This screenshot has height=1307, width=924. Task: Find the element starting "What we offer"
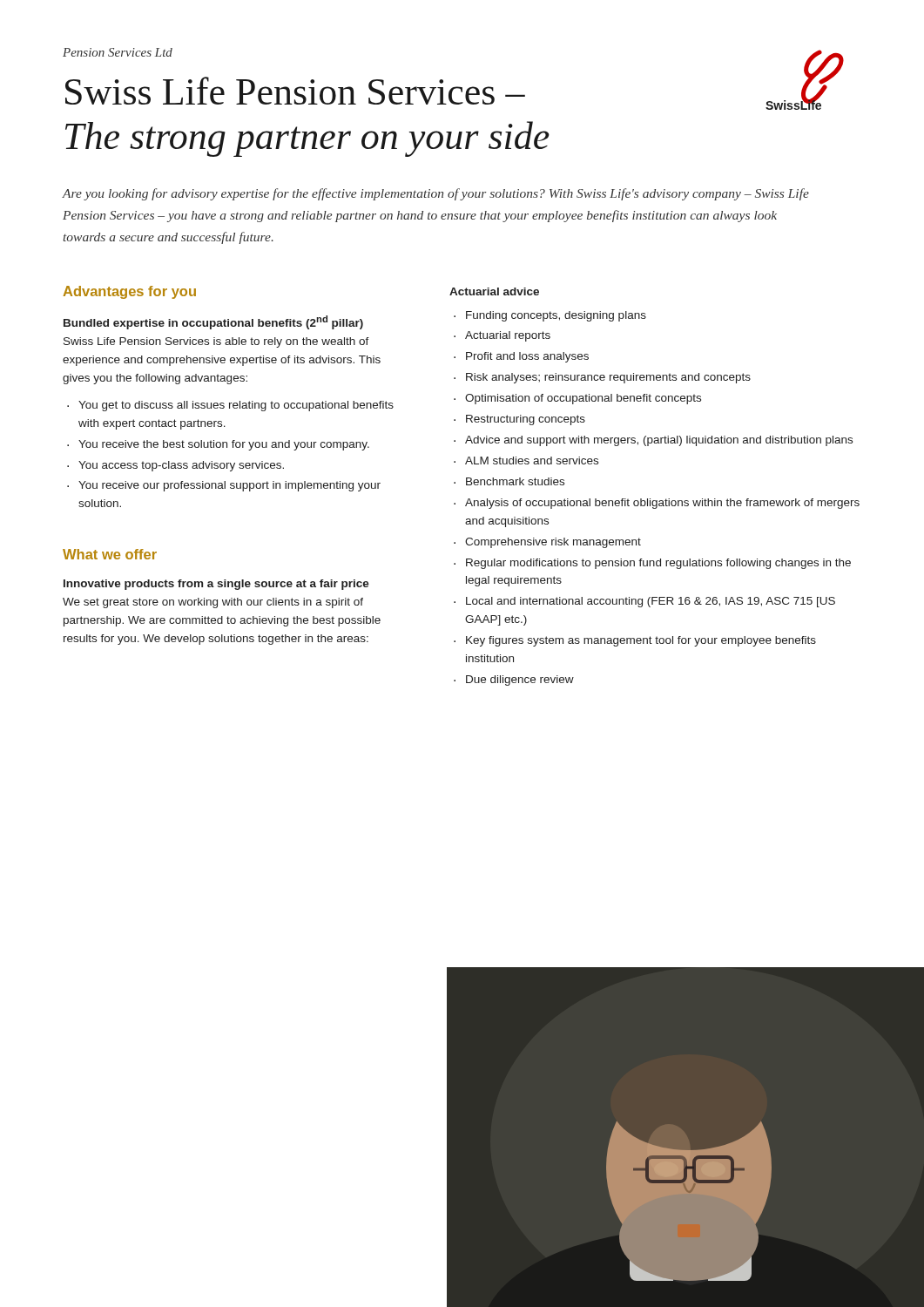click(x=110, y=554)
